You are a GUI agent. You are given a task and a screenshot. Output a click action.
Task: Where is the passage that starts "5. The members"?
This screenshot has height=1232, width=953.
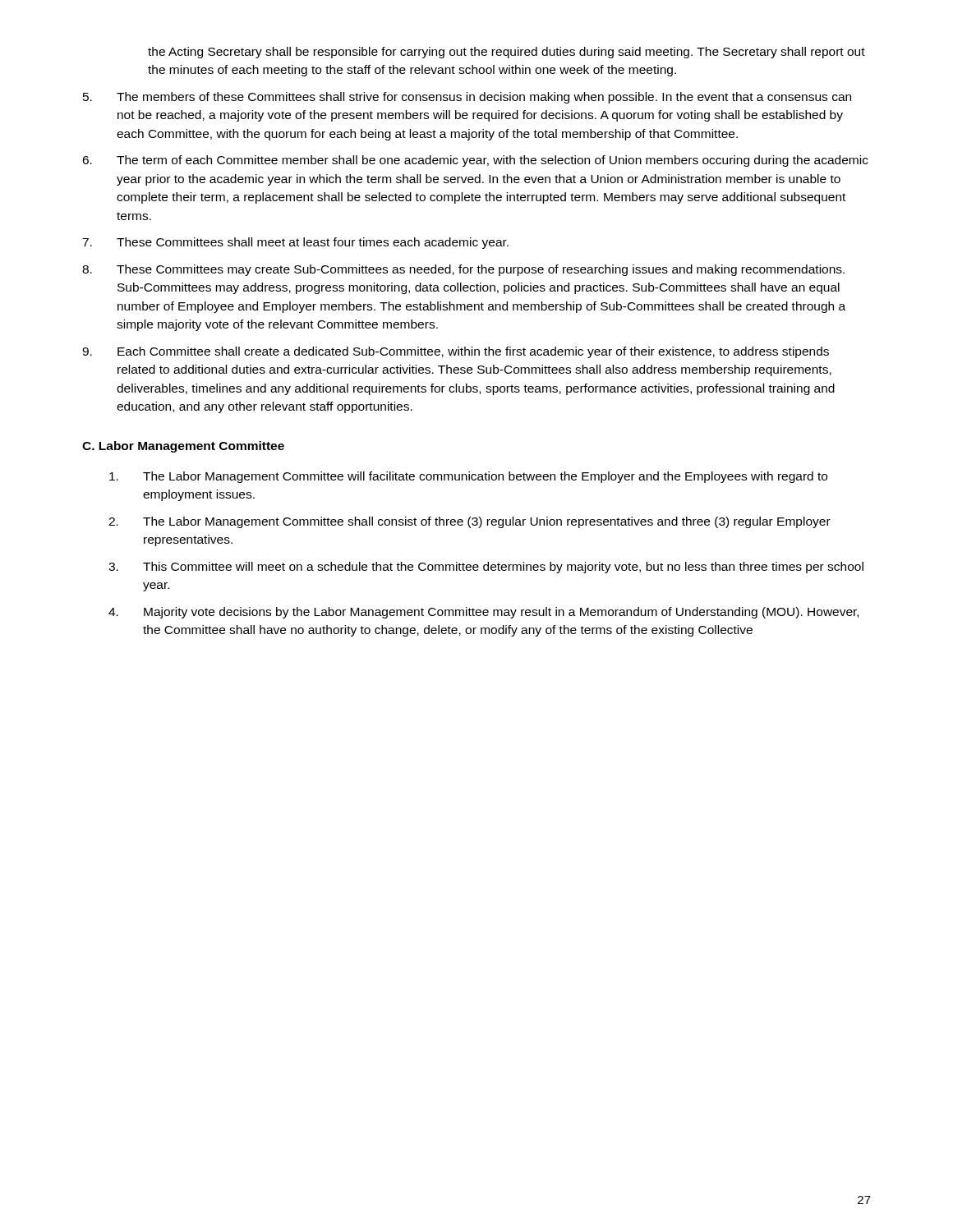tap(476, 116)
